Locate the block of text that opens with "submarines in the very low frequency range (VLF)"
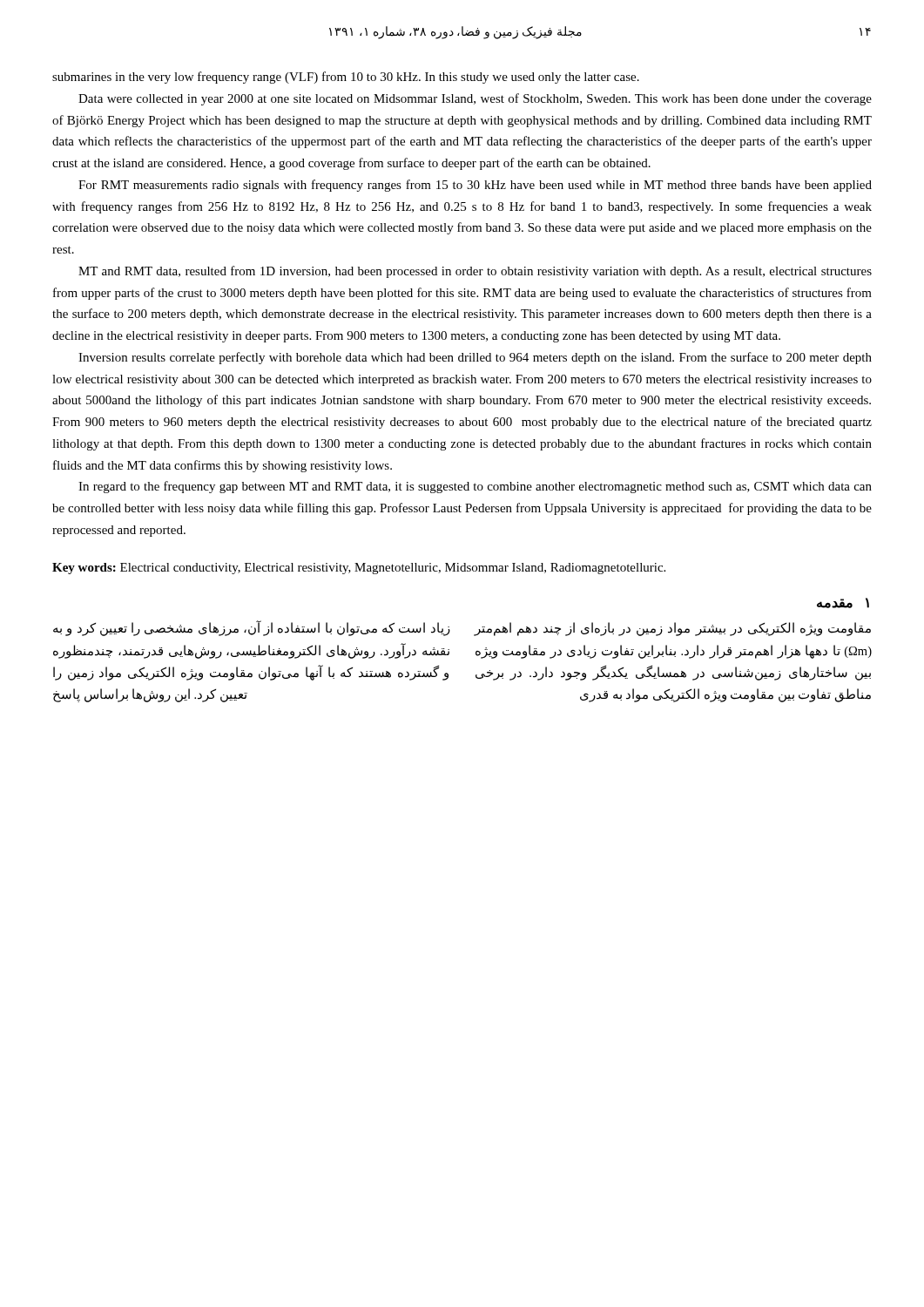Viewport: 924px width, 1307px height. coord(462,303)
